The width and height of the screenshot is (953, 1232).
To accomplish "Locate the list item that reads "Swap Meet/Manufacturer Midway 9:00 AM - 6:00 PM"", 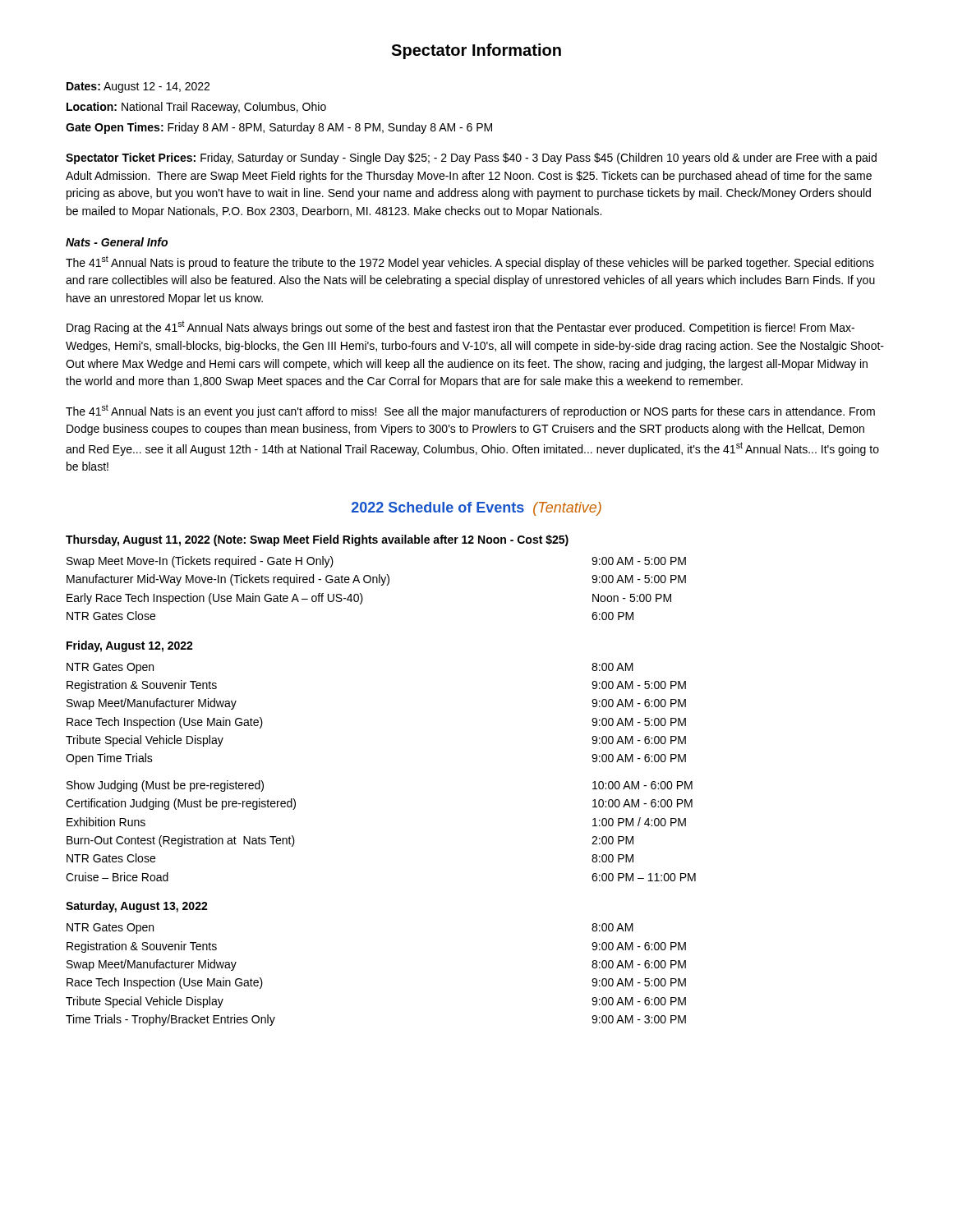I will [x=151, y=703].
